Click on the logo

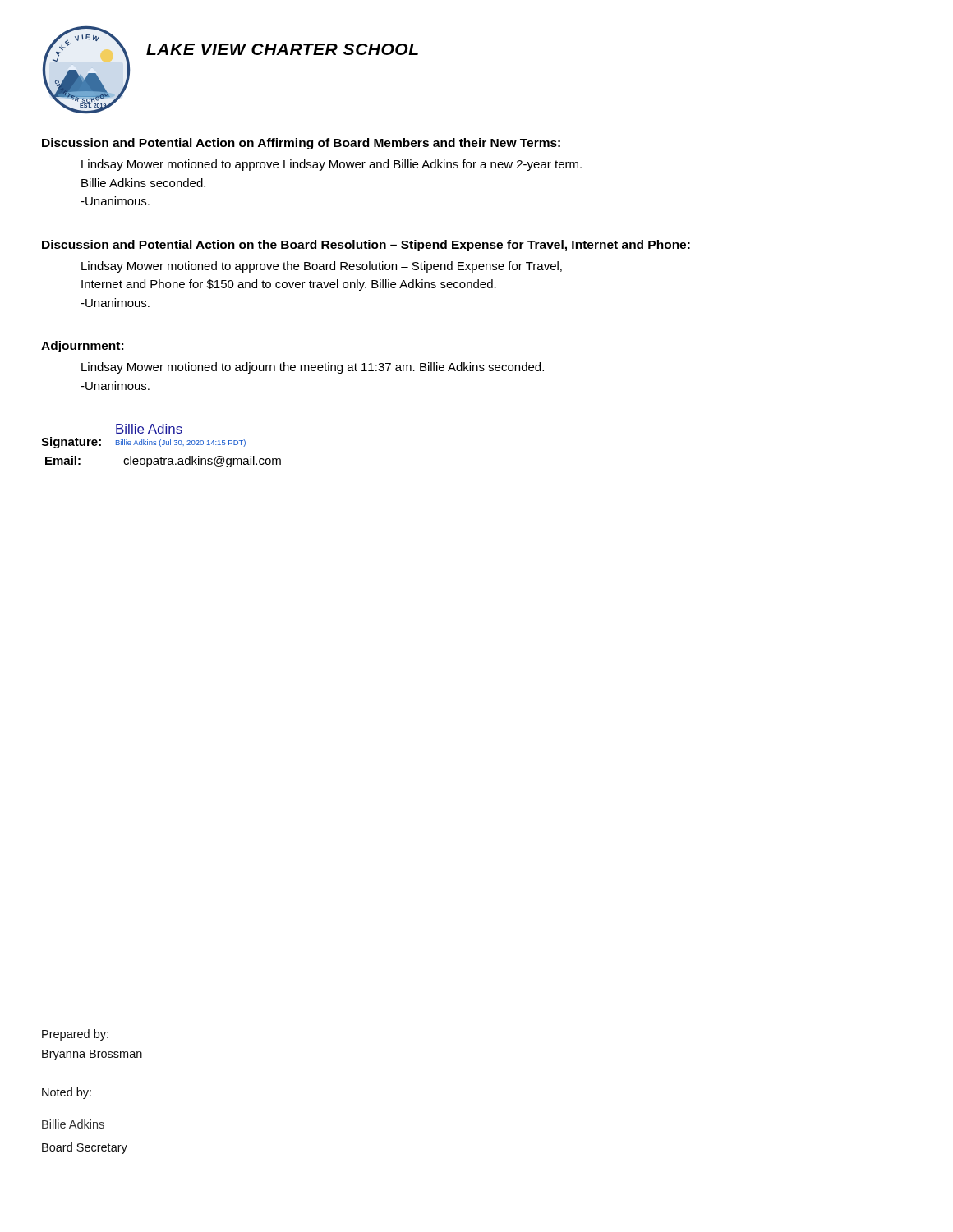tap(94, 71)
